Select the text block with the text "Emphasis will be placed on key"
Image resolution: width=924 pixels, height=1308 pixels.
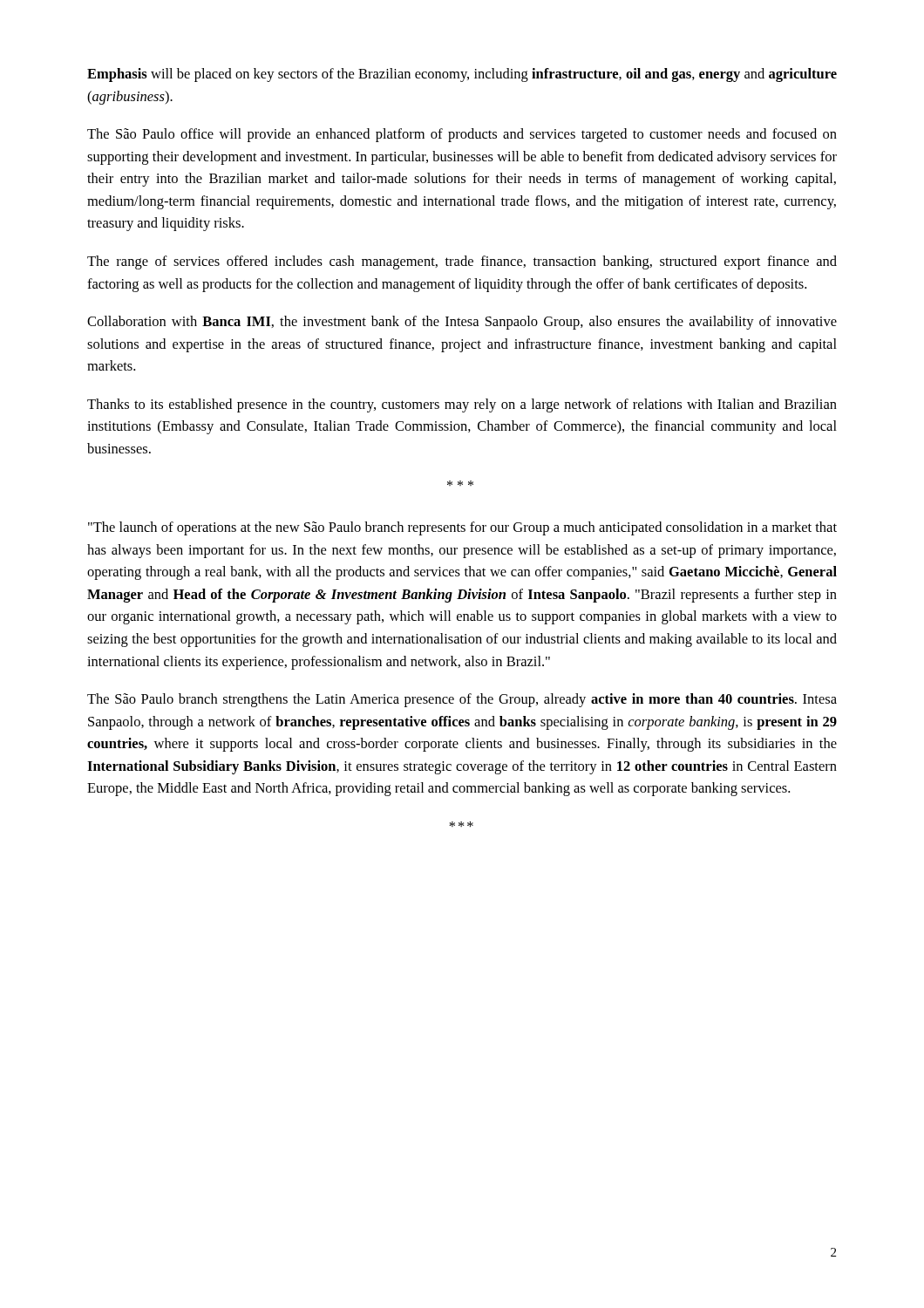(462, 85)
